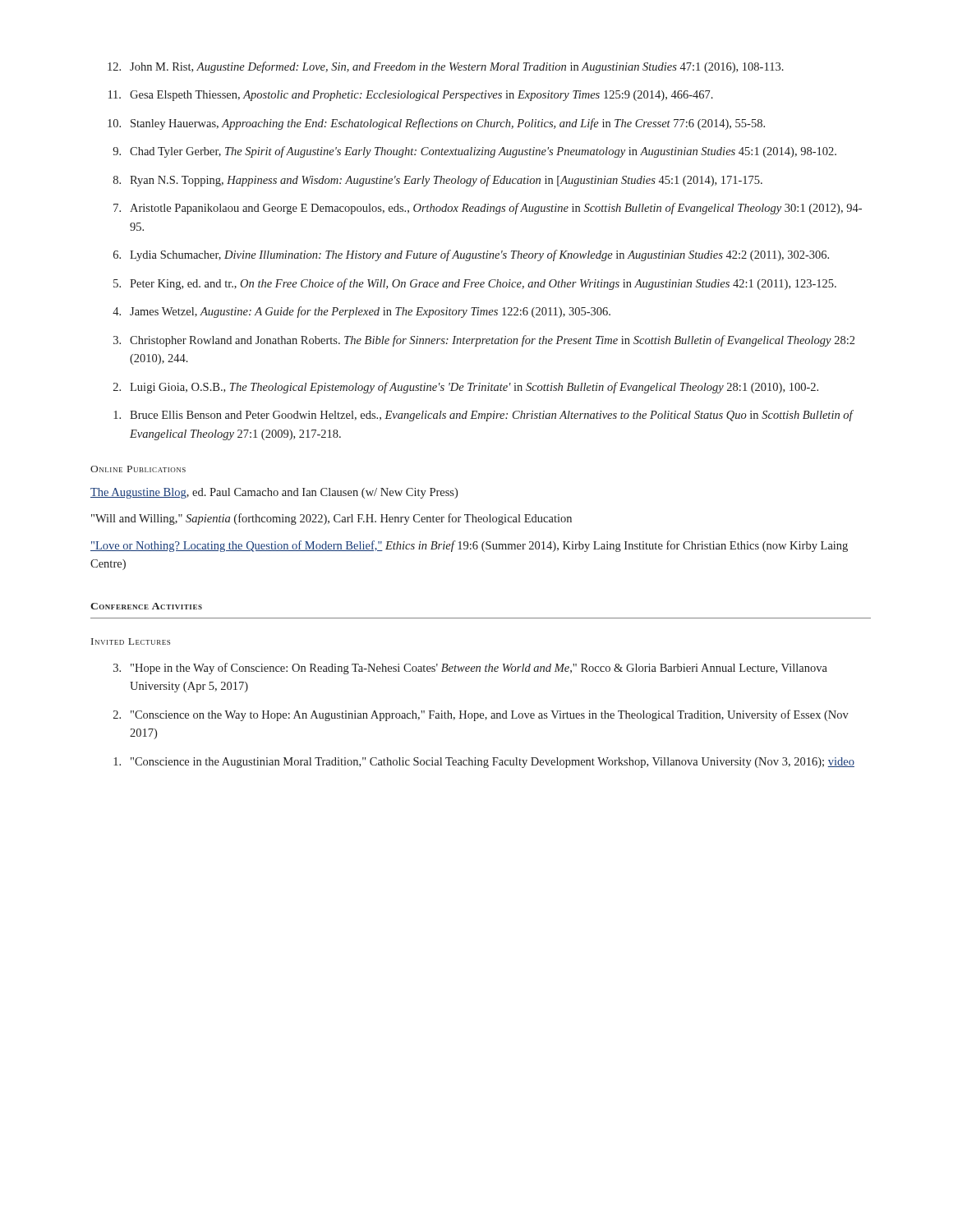The width and height of the screenshot is (953, 1232).
Task: Find the text block starting ""Conscience in the"
Action: (x=481, y=761)
